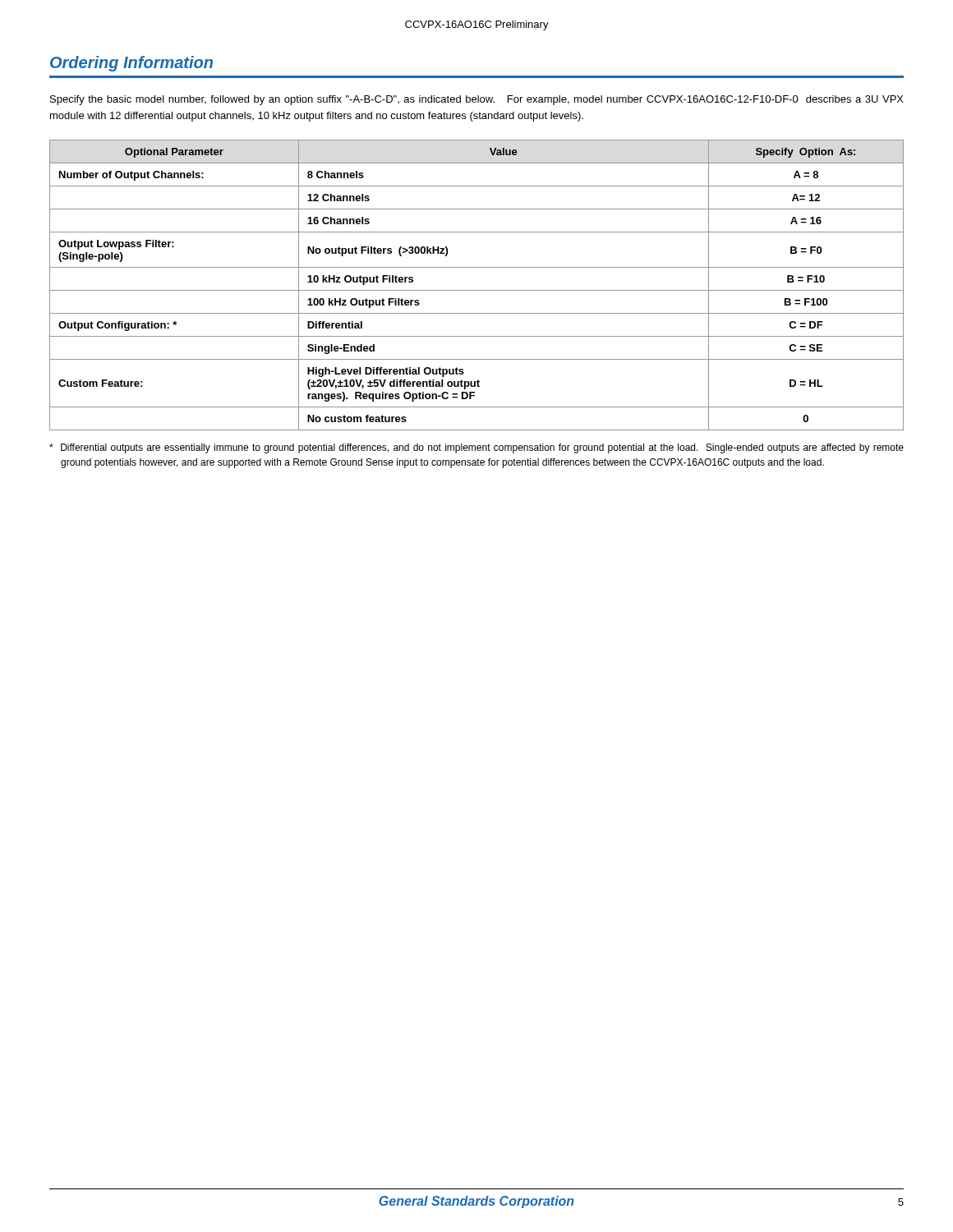Locate the text block with the text "Specify the basic model number, followed"
The image size is (953, 1232).
pos(476,107)
